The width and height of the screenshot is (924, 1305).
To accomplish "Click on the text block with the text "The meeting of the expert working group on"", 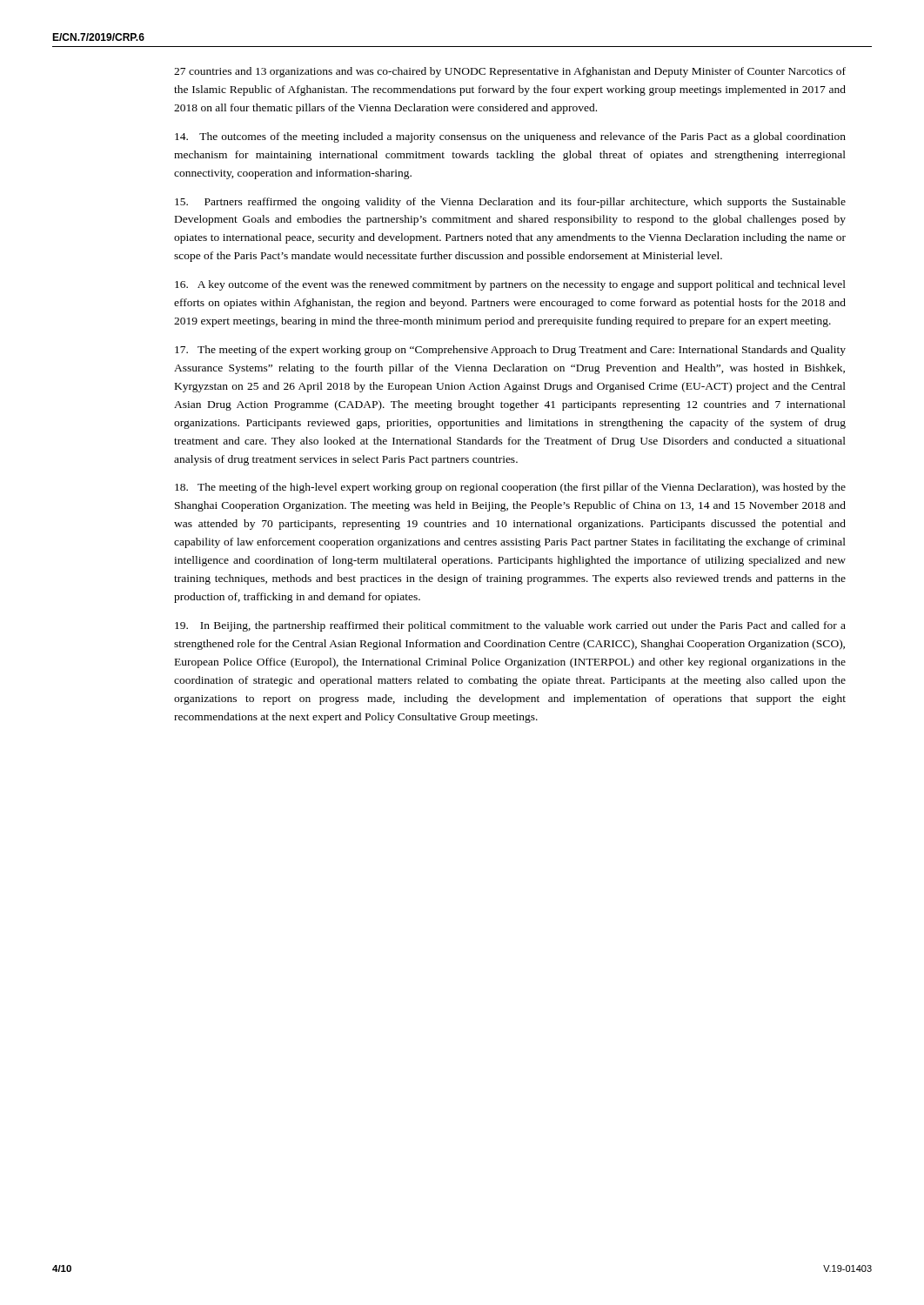I will coord(510,404).
